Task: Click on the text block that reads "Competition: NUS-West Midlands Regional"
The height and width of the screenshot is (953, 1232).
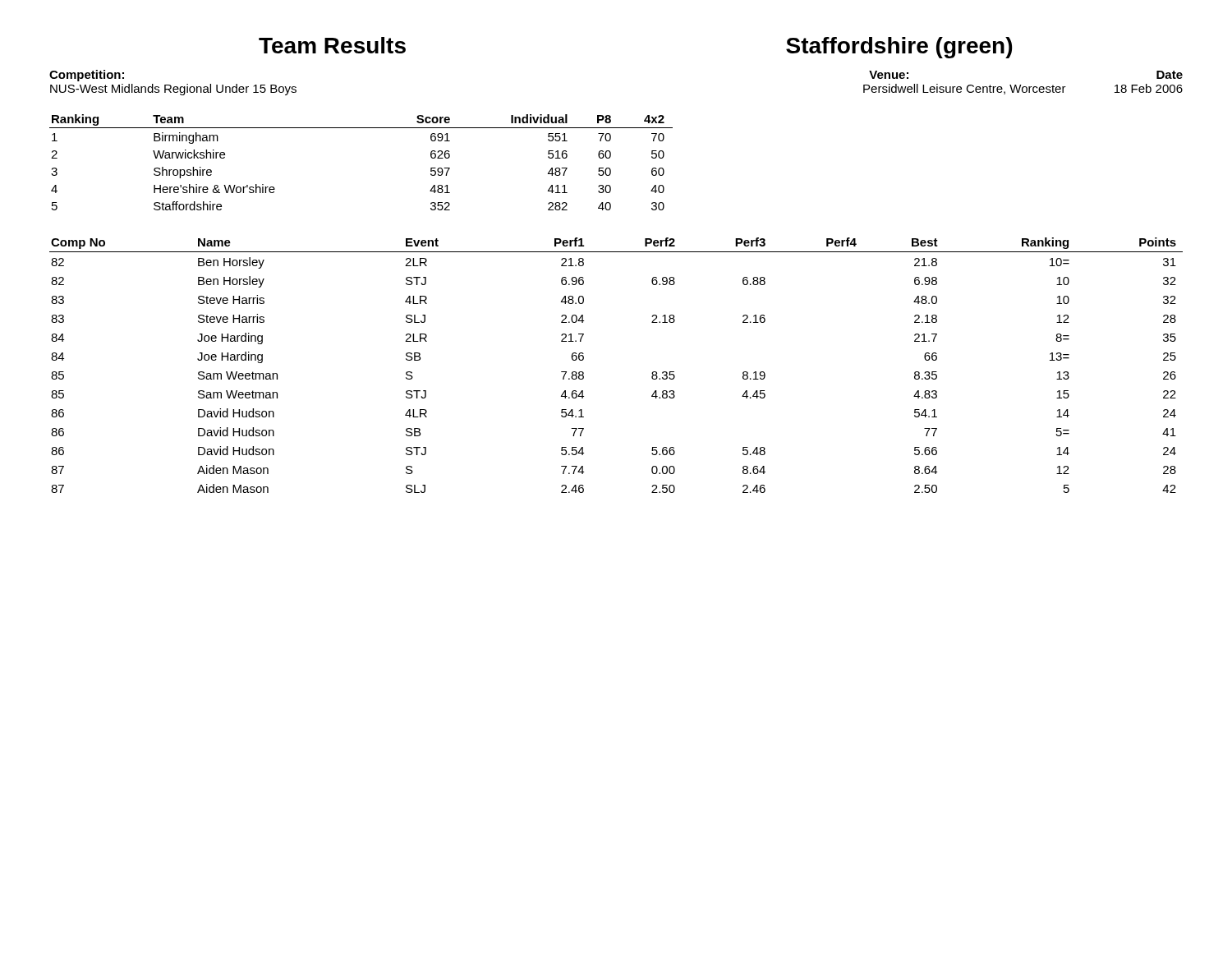Action: tap(173, 81)
